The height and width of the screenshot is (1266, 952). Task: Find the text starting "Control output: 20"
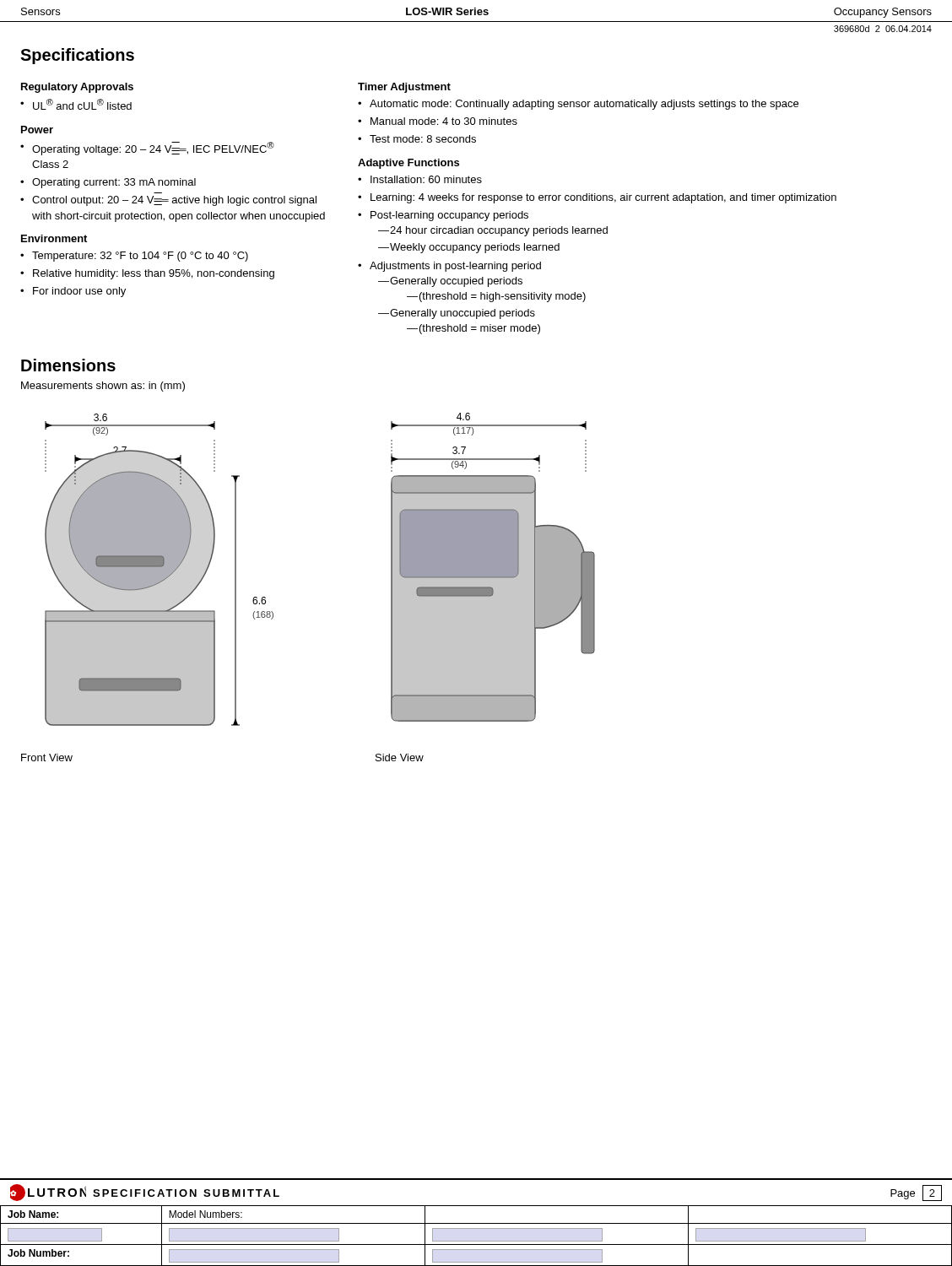pos(179,208)
